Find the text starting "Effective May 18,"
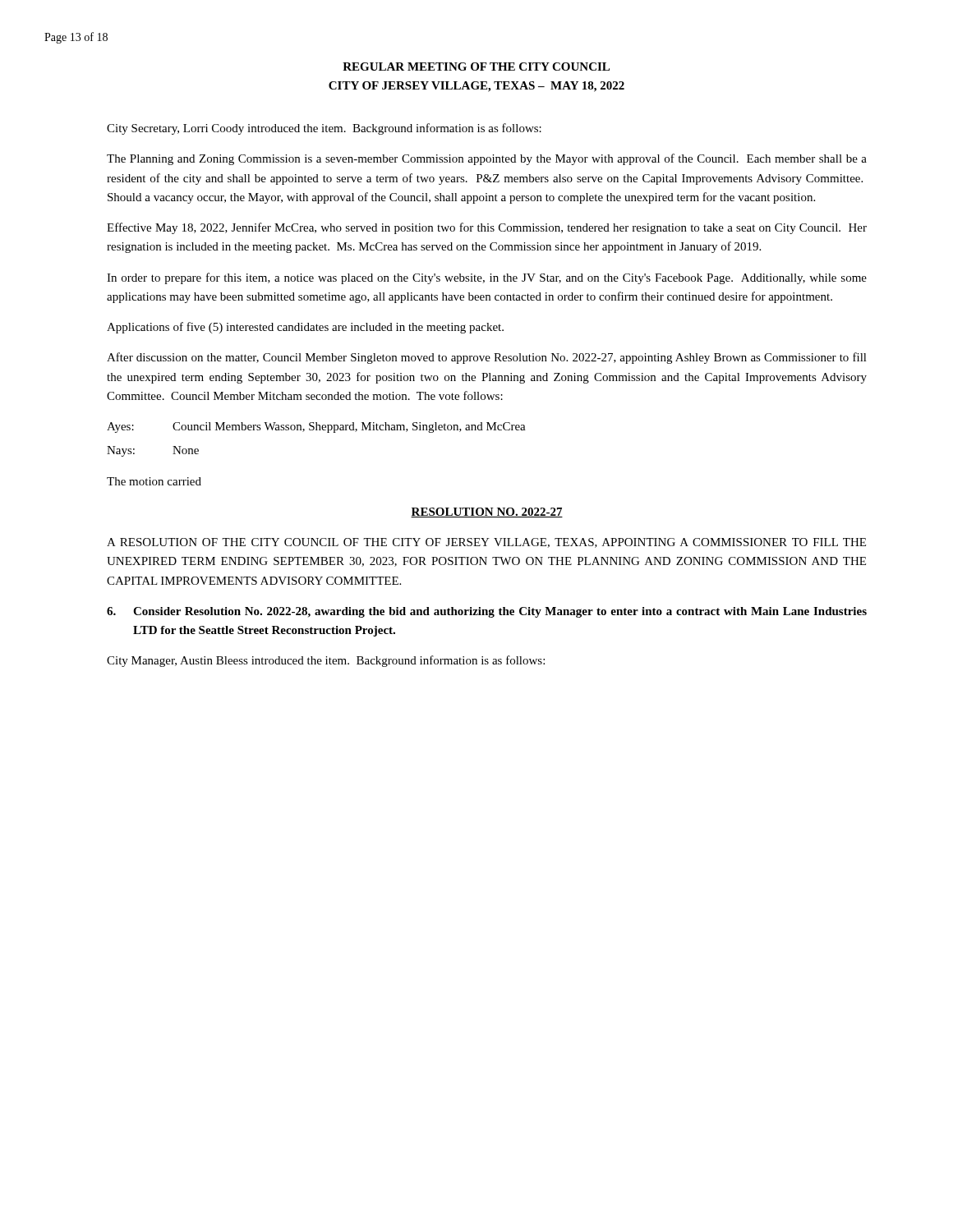The height and width of the screenshot is (1232, 953). pos(487,238)
